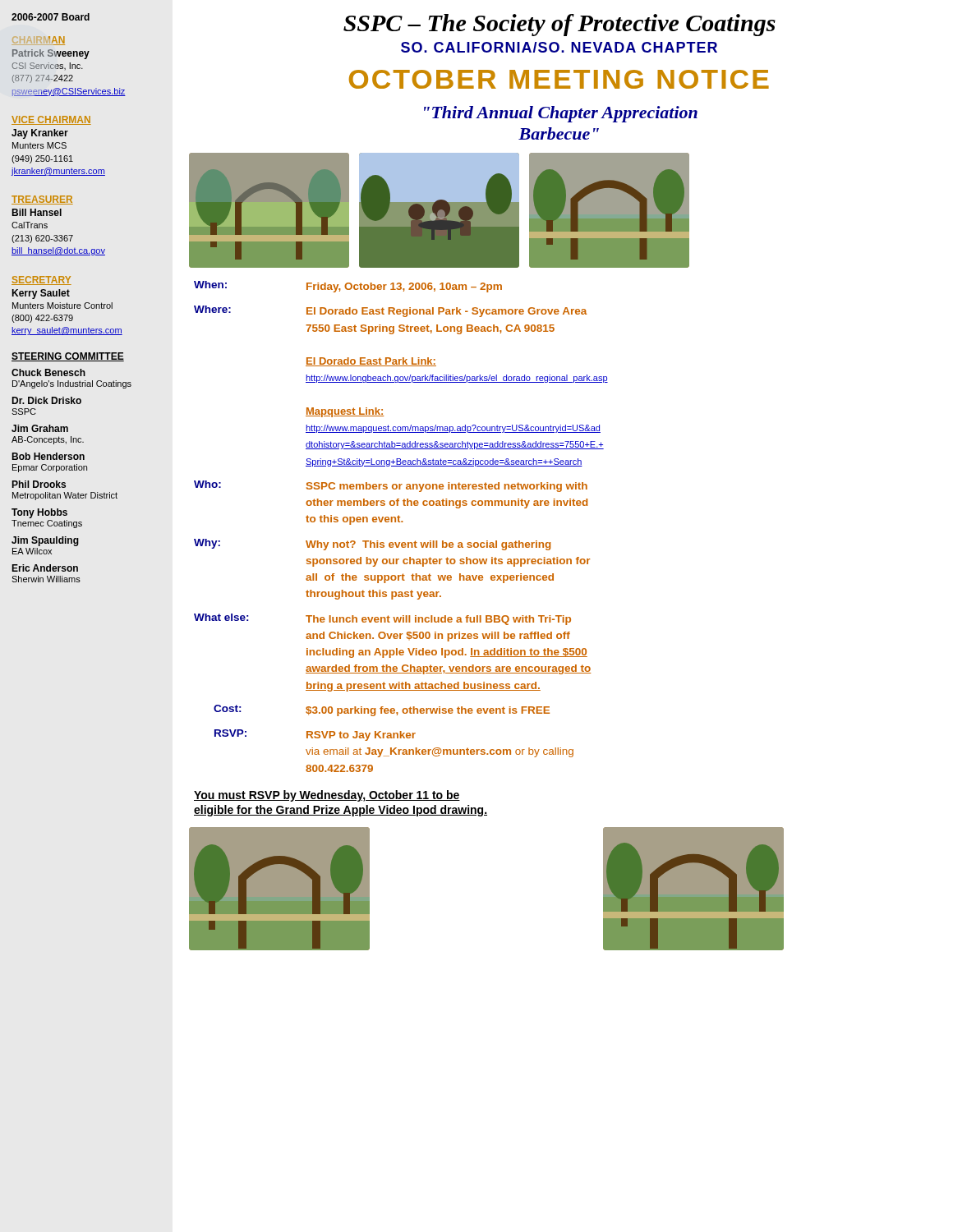Where does it say "Jim Graham AB-Concepts, Inc."?

(88, 433)
